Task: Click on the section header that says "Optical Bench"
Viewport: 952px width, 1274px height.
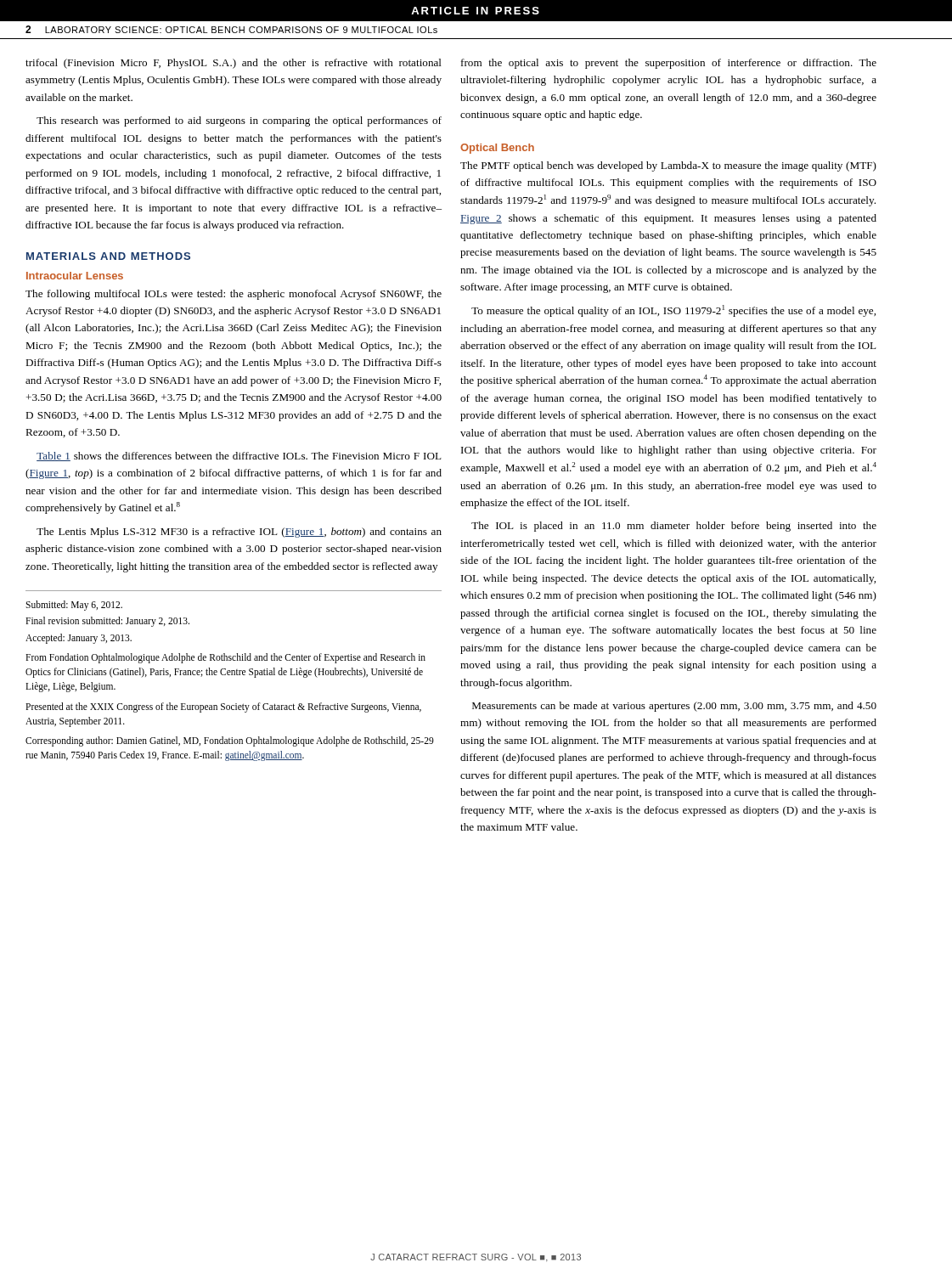Action: 497,147
